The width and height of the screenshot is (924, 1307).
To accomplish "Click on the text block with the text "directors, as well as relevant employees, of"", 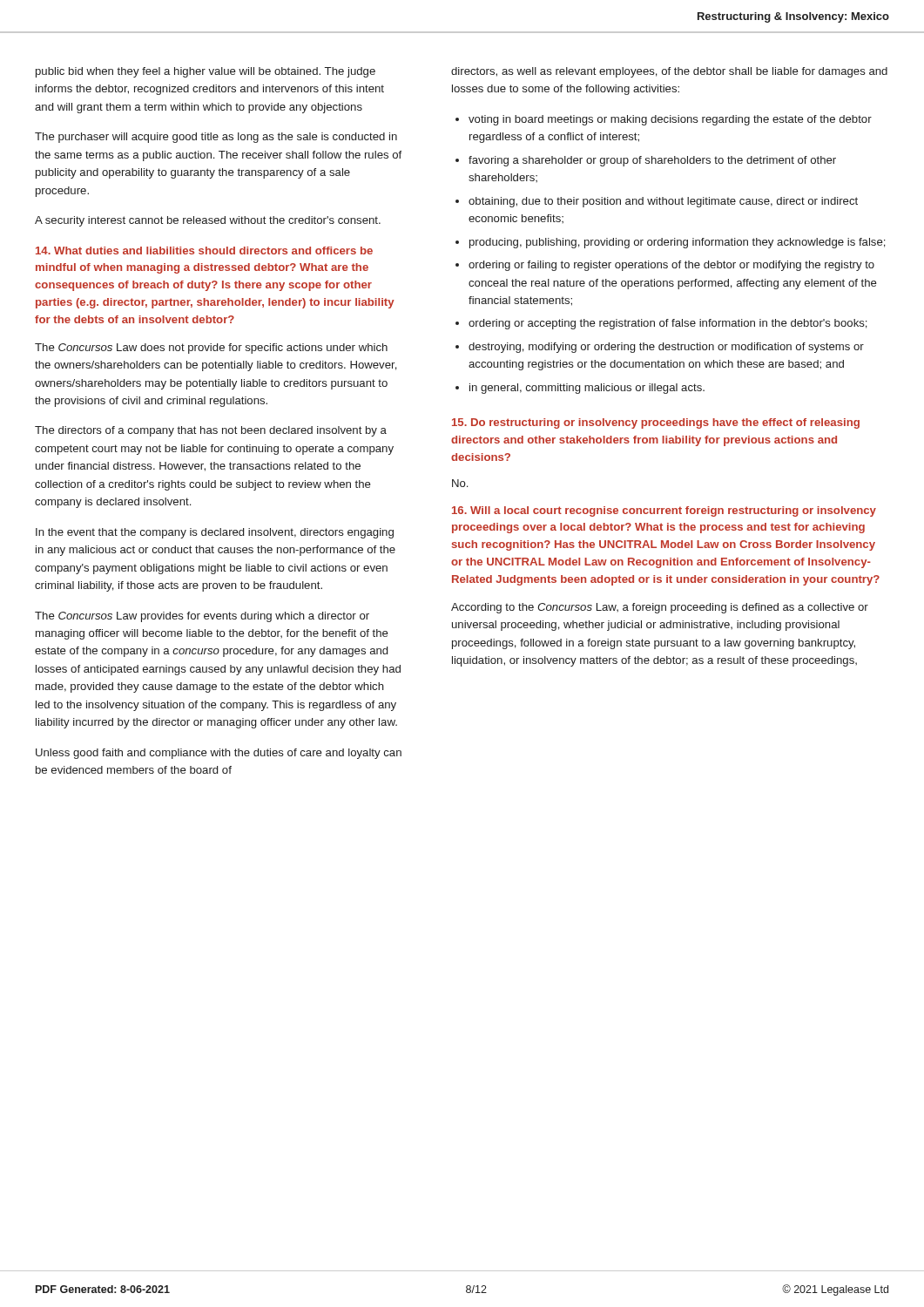I will coord(669,80).
